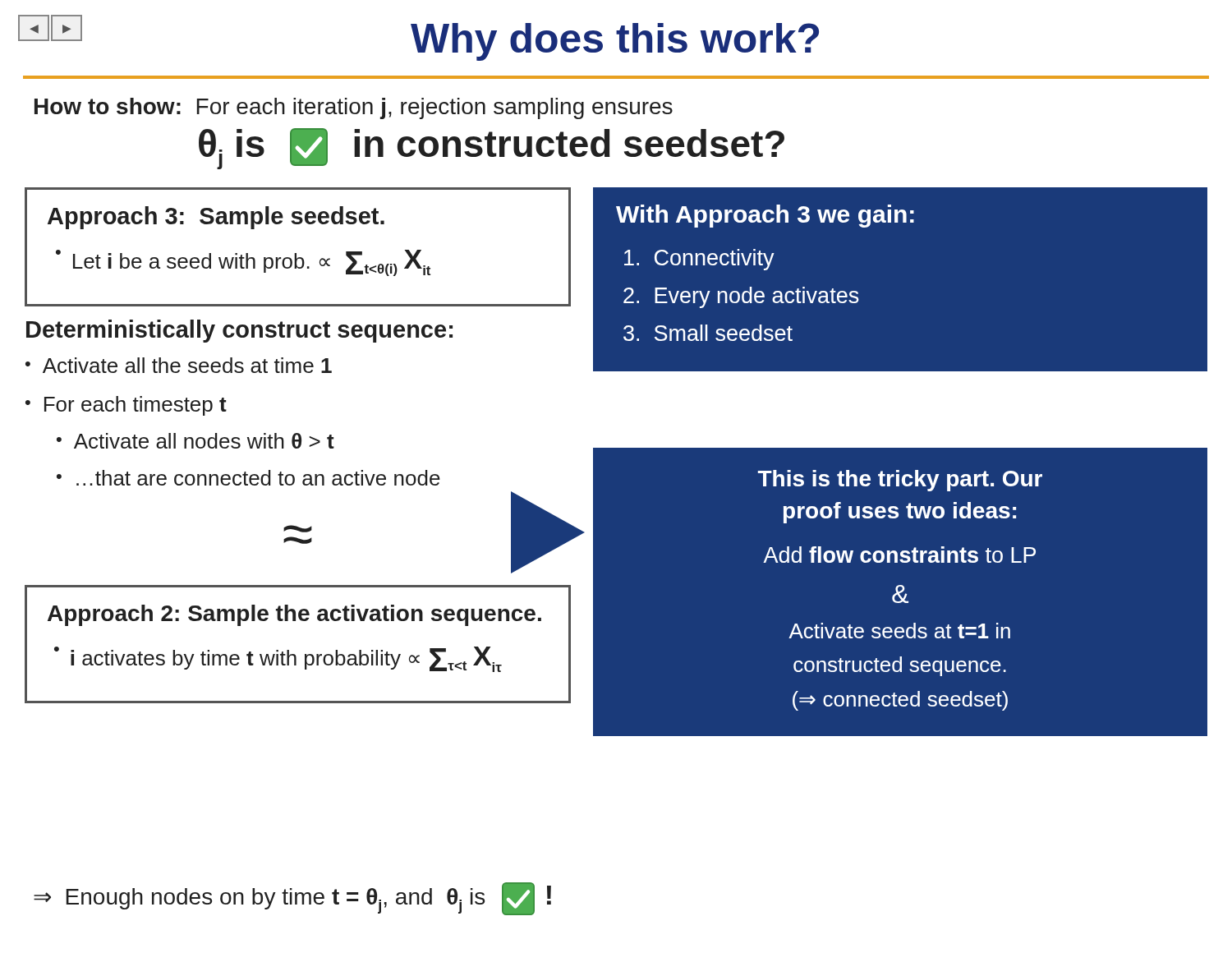
Task: Click on the list item that reads "• …that are connected to an"
Action: 248,479
